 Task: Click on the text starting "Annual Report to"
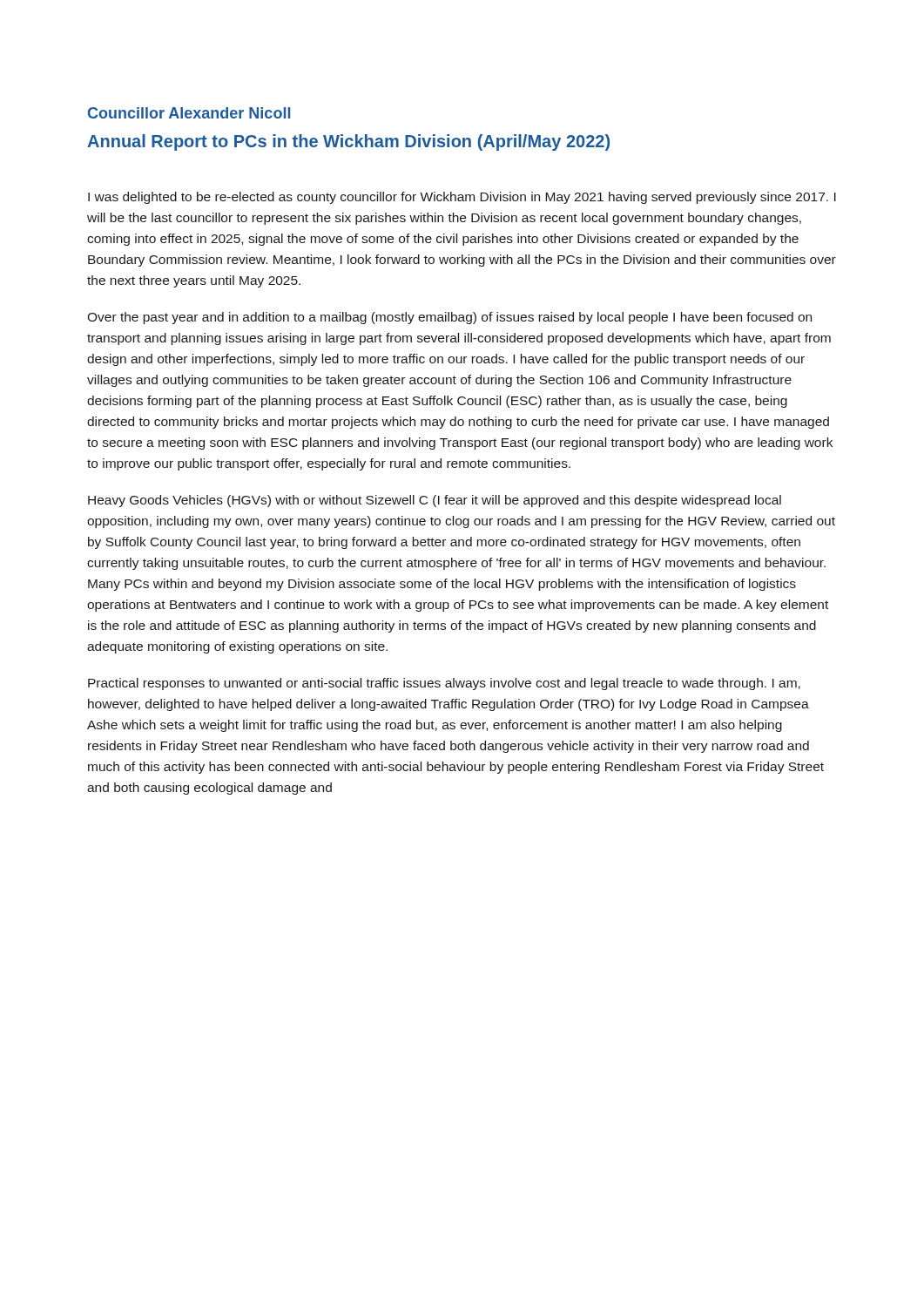coord(349,141)
